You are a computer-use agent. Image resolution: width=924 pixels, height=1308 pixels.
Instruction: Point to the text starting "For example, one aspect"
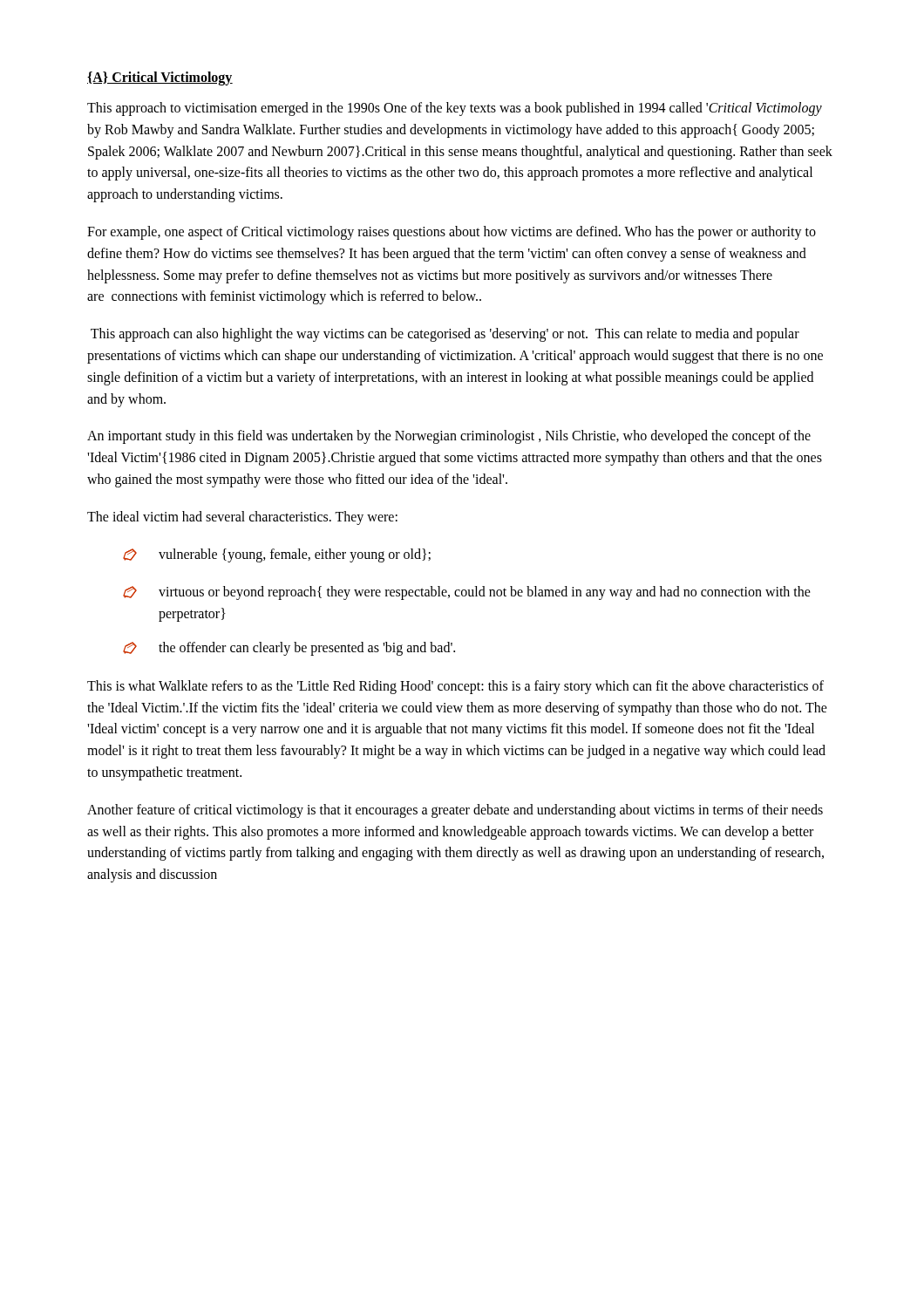coord(452,264)
